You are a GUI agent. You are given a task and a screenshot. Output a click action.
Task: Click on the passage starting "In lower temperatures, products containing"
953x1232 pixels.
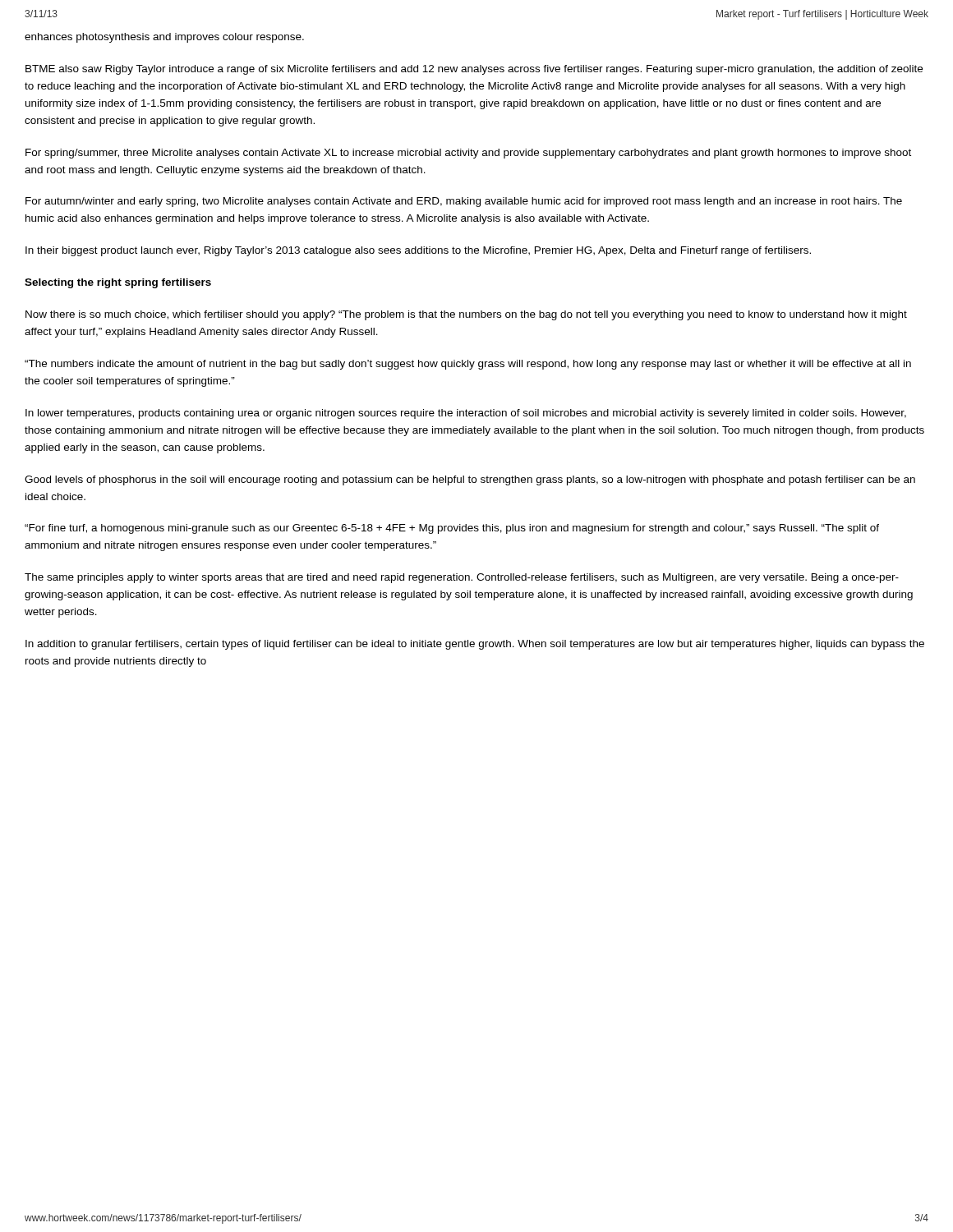click(475, 430)
